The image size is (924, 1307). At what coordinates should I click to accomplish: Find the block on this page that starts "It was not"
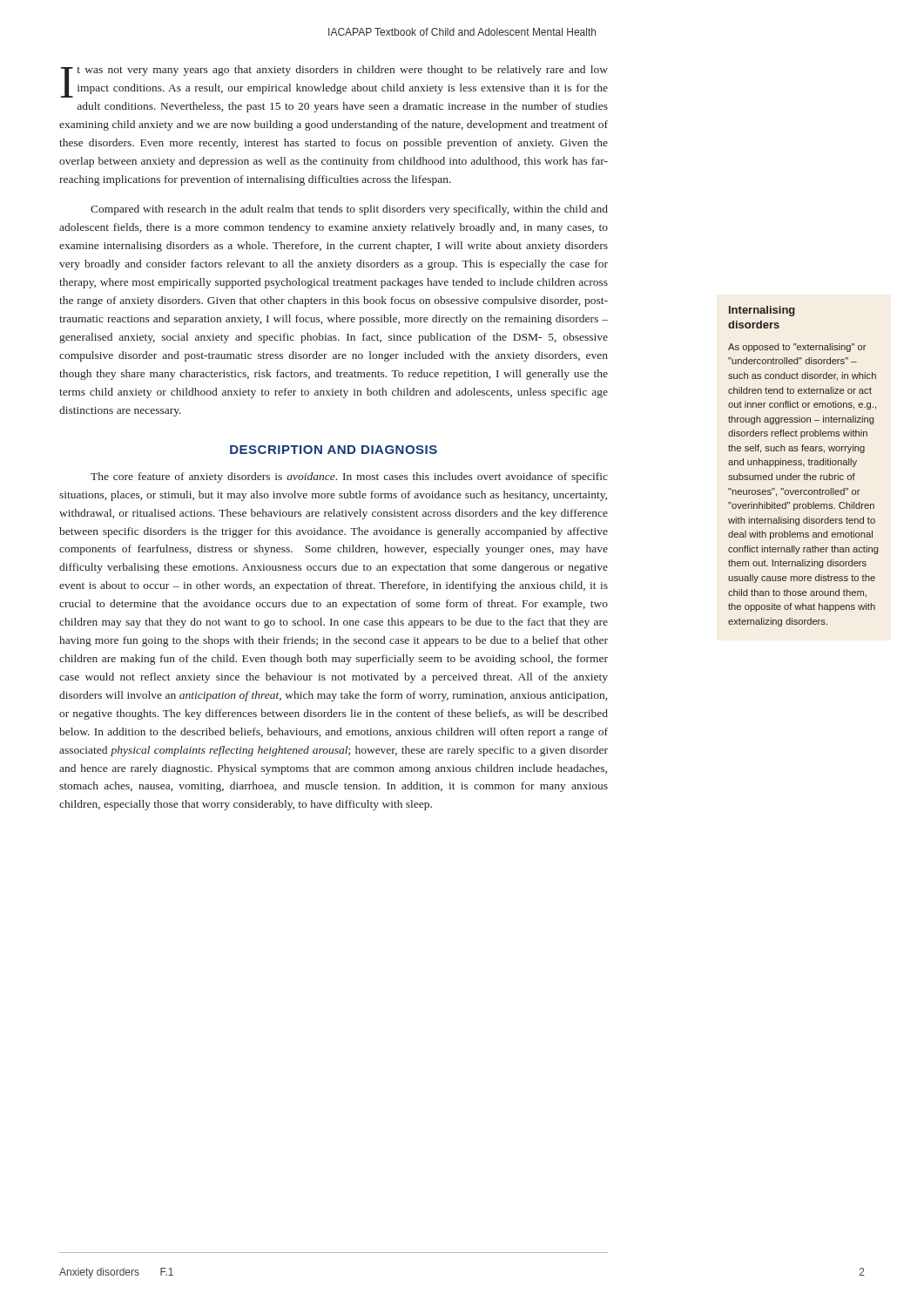(334, 123)
